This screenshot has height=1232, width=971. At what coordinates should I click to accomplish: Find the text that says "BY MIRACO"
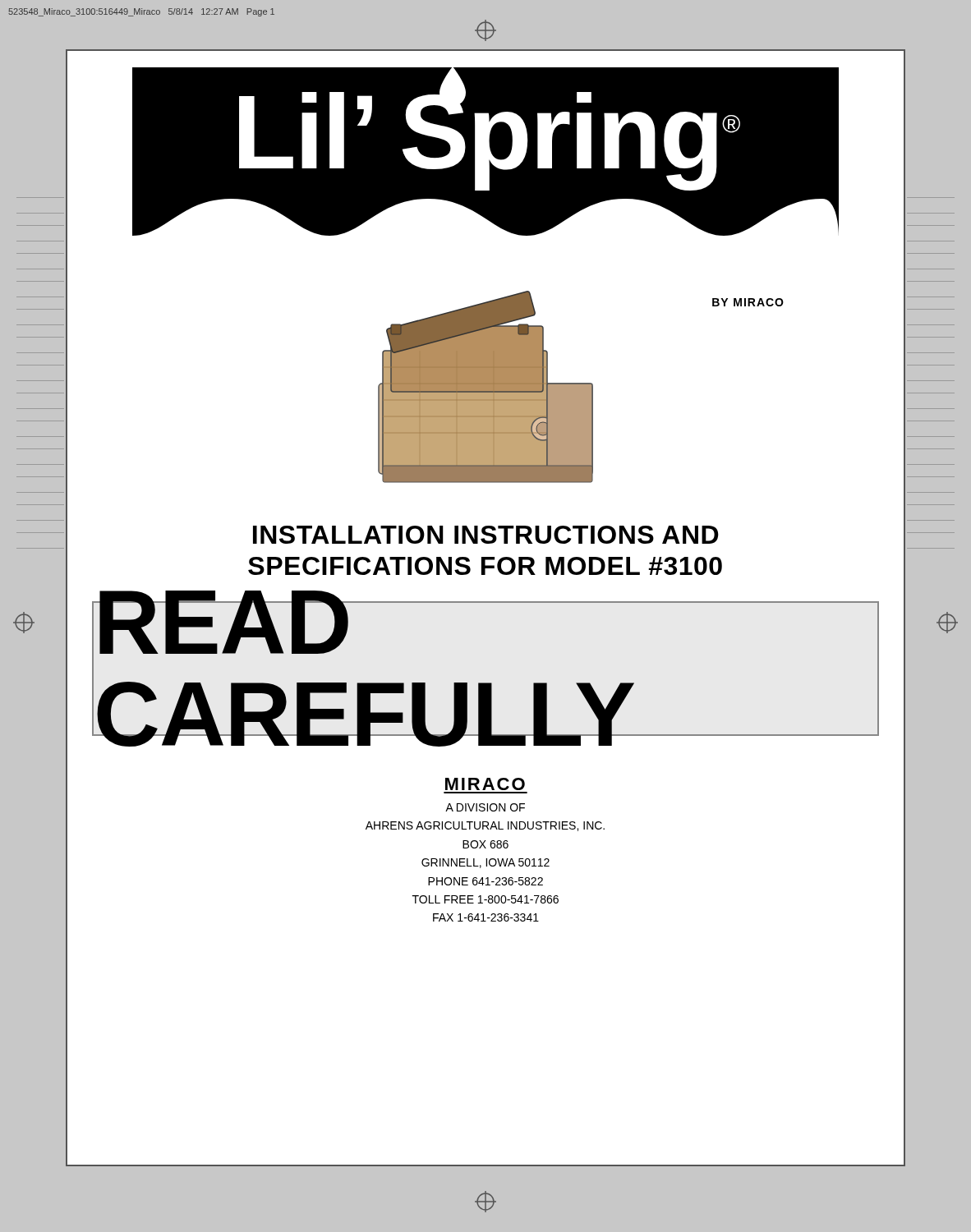coord(748,302)
